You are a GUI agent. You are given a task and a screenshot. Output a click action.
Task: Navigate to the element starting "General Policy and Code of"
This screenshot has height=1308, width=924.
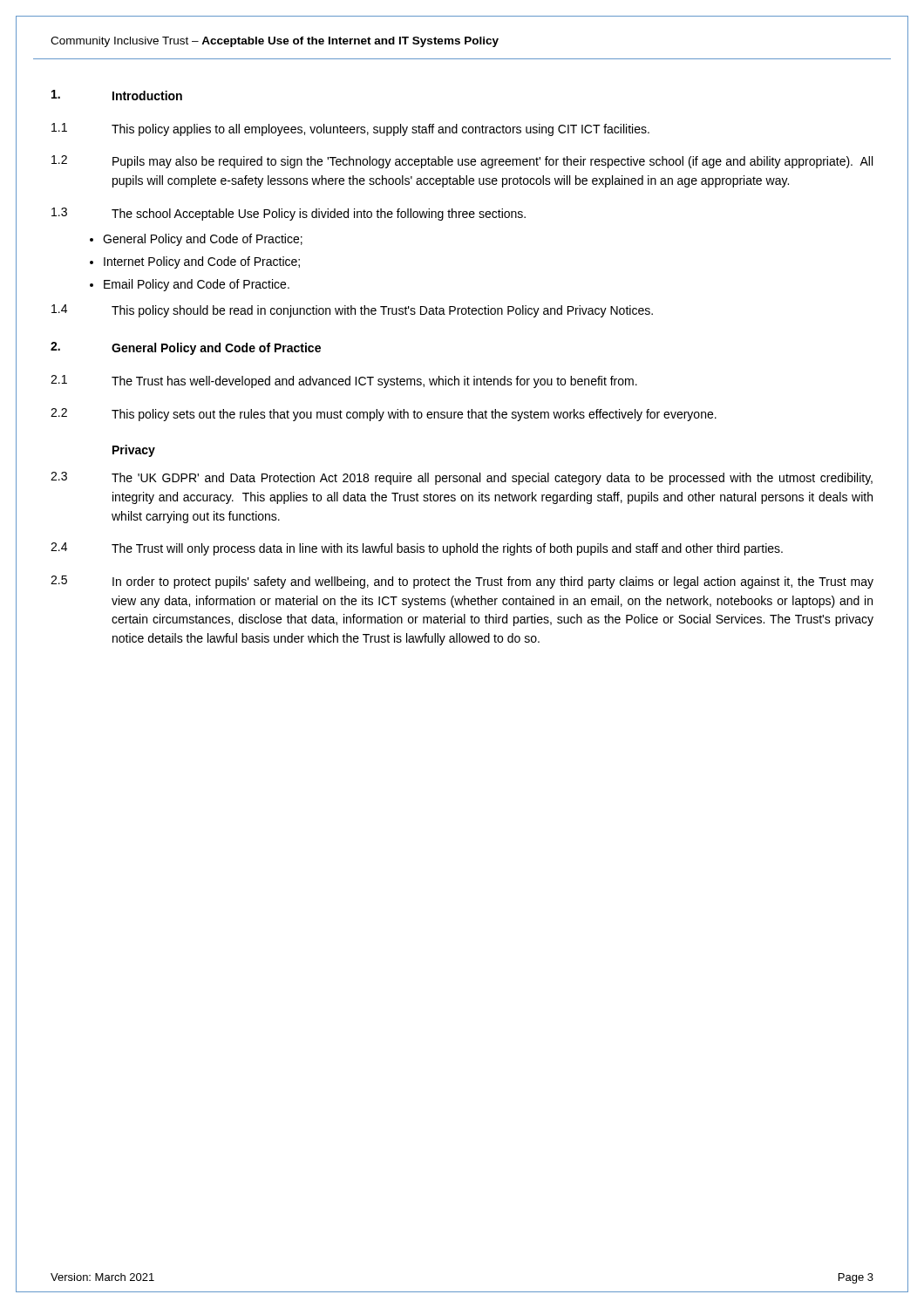[203, 239]
